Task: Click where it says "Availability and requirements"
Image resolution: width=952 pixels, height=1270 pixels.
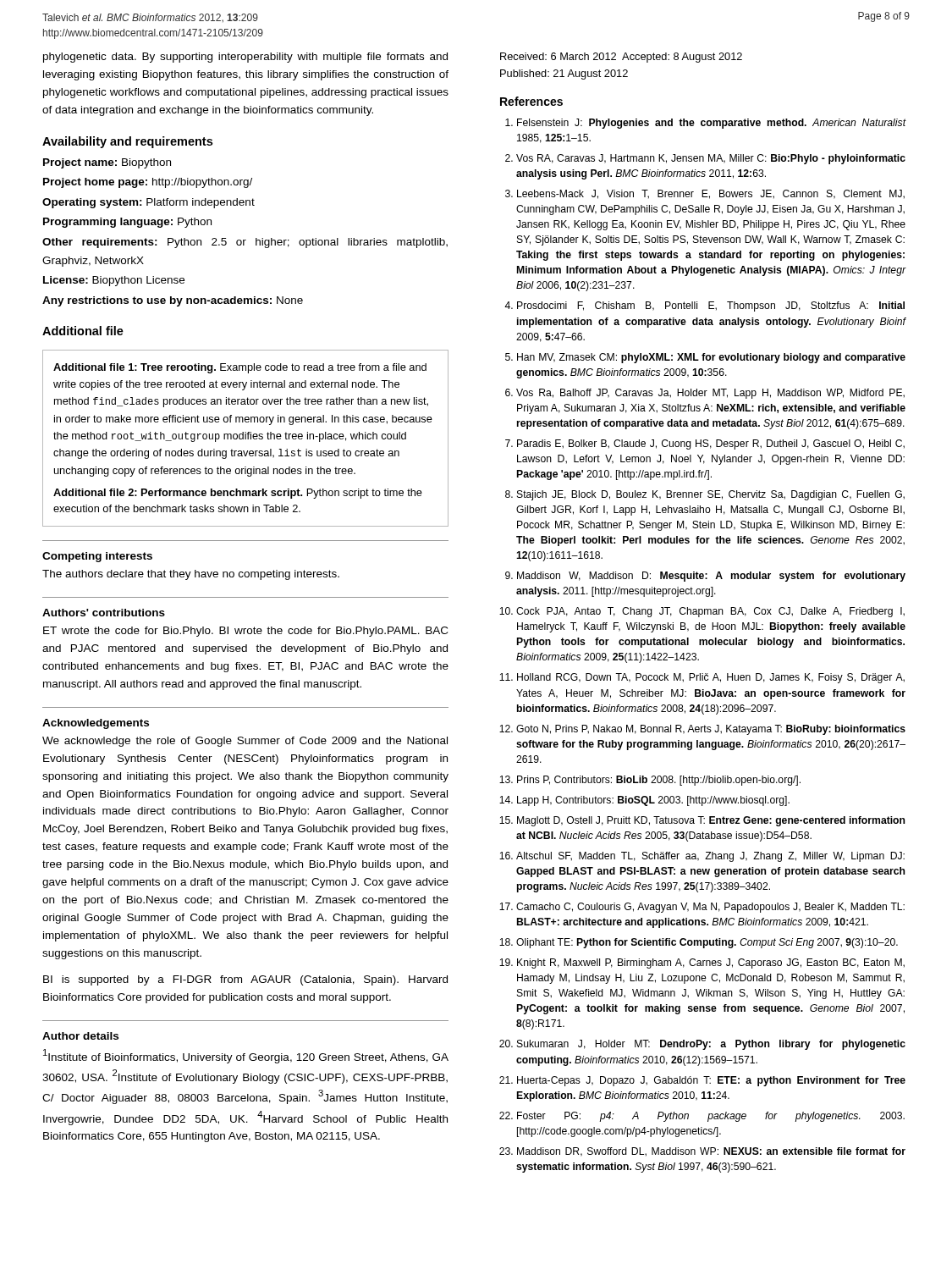Action: click(x=128, y=141)
